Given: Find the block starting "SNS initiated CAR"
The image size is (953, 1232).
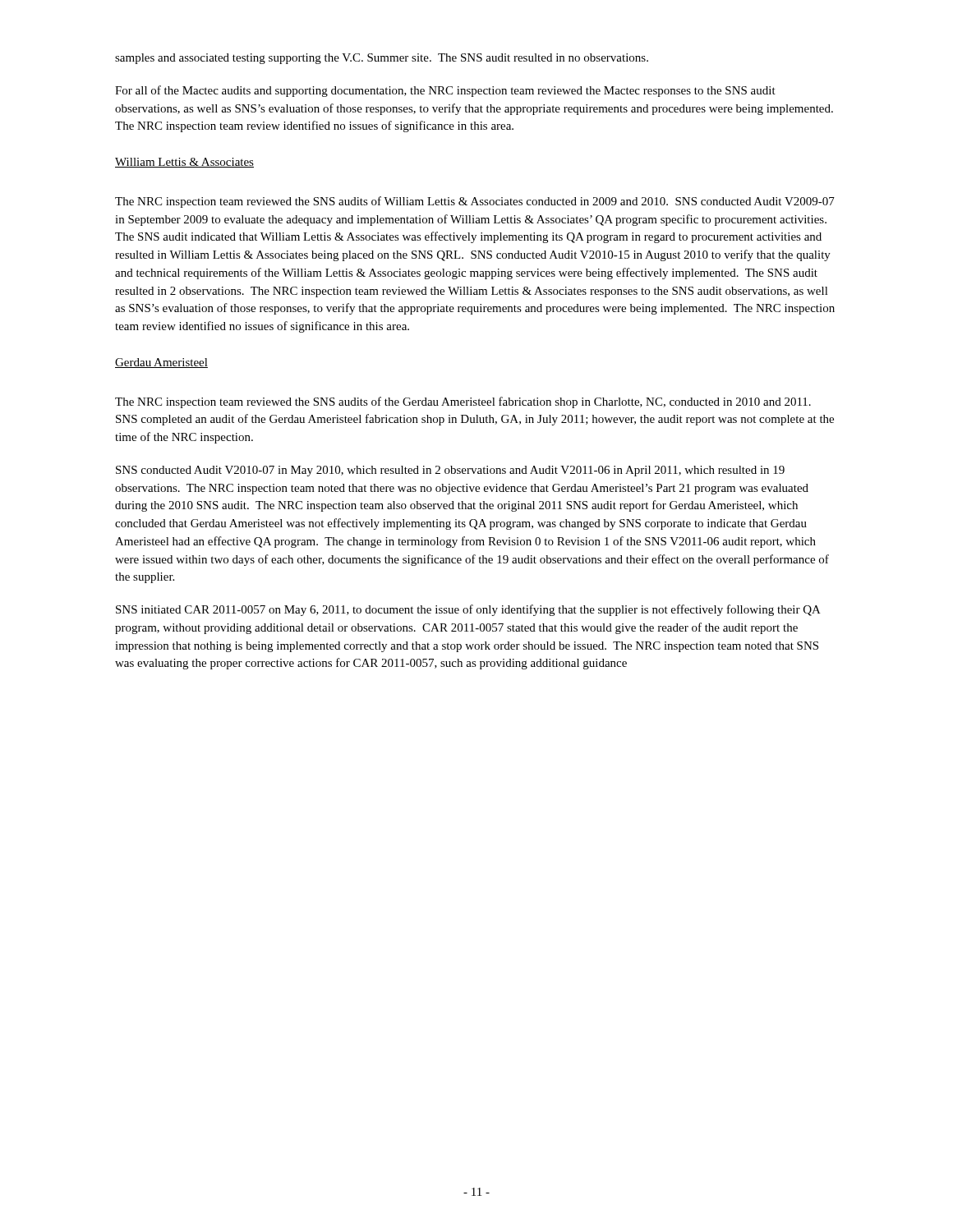Looking at the screenshot, I should point(467,636).
